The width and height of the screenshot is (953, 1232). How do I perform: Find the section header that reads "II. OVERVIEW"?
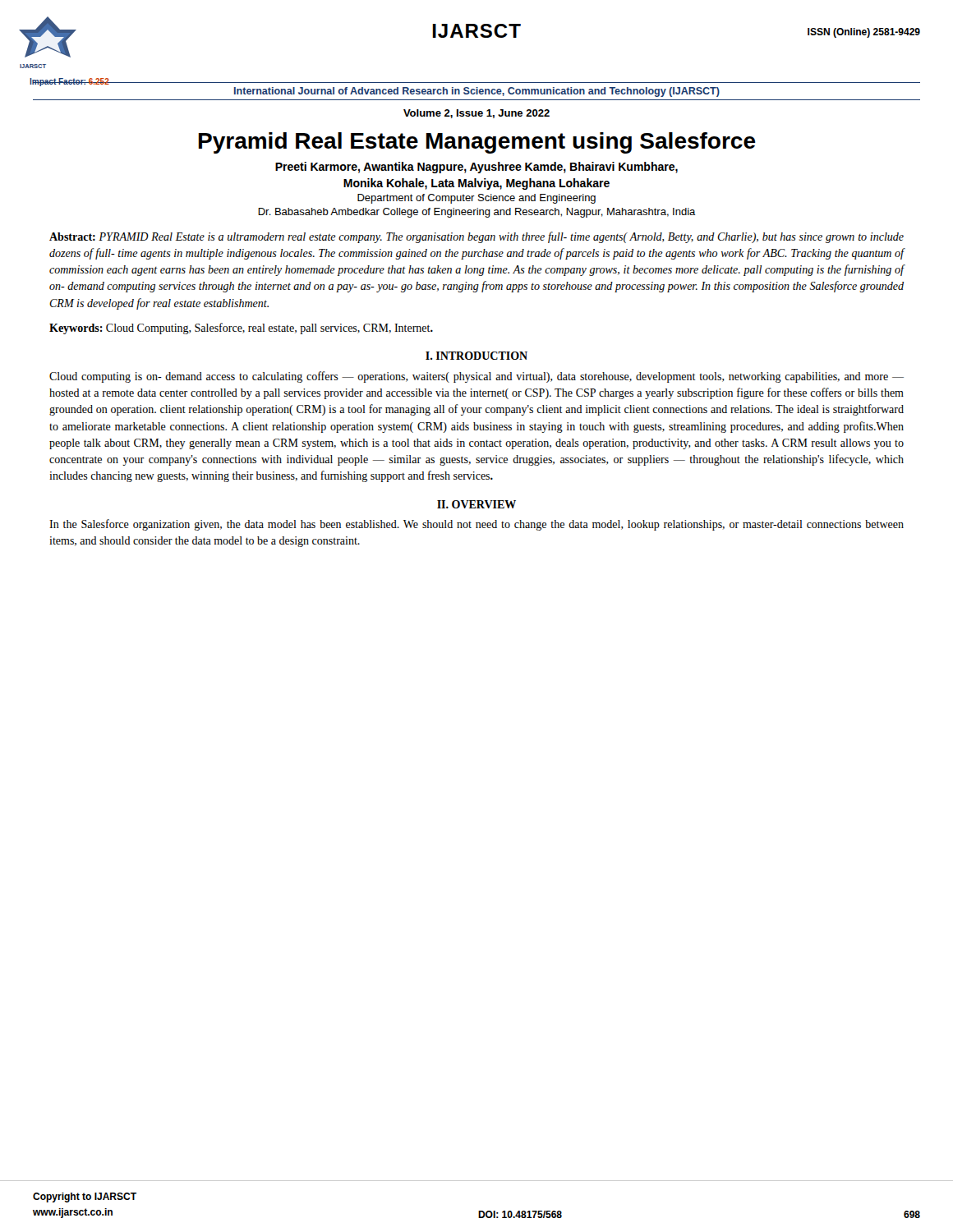[476, 505]
